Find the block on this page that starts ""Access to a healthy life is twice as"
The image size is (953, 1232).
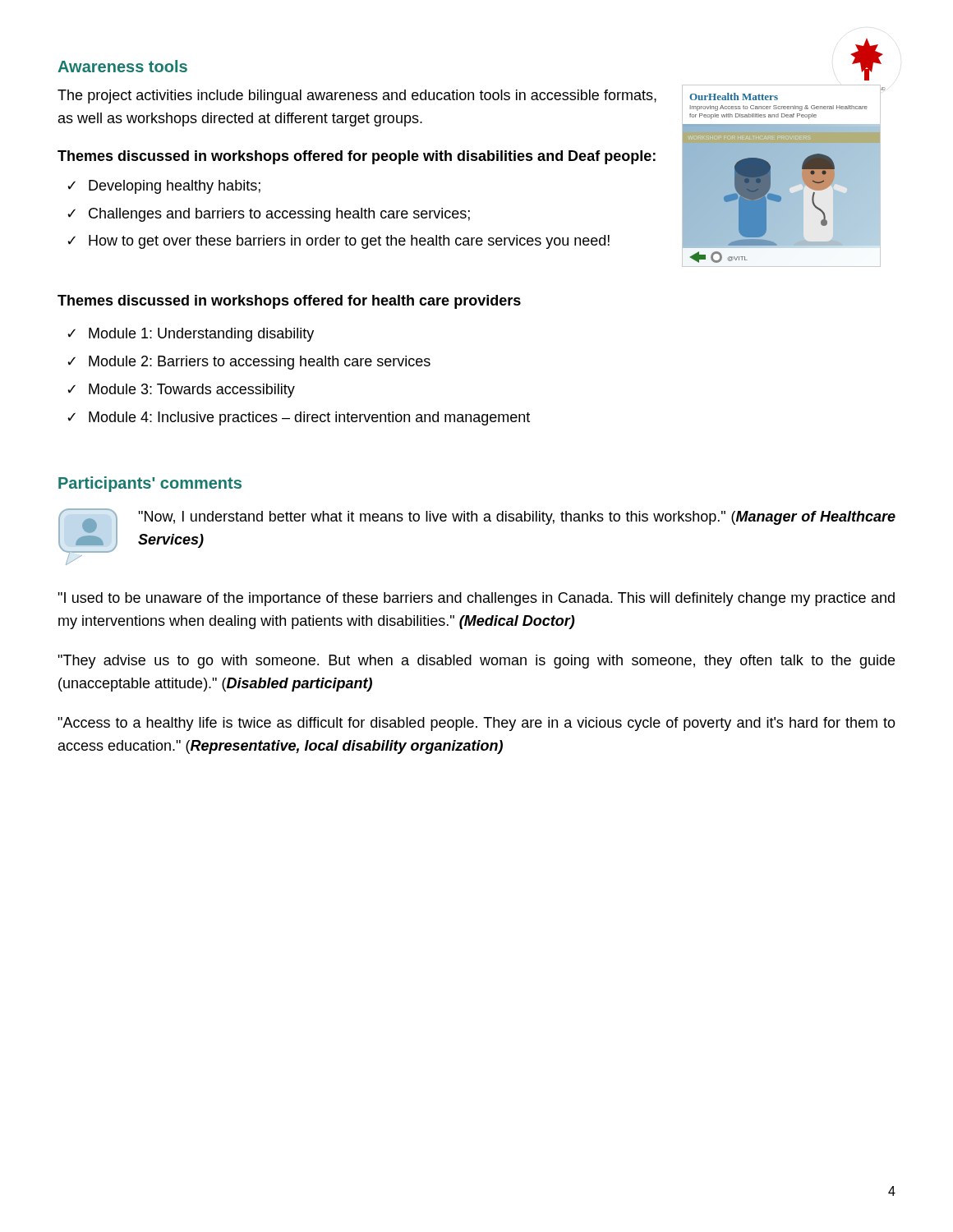[x=476, y=734]
